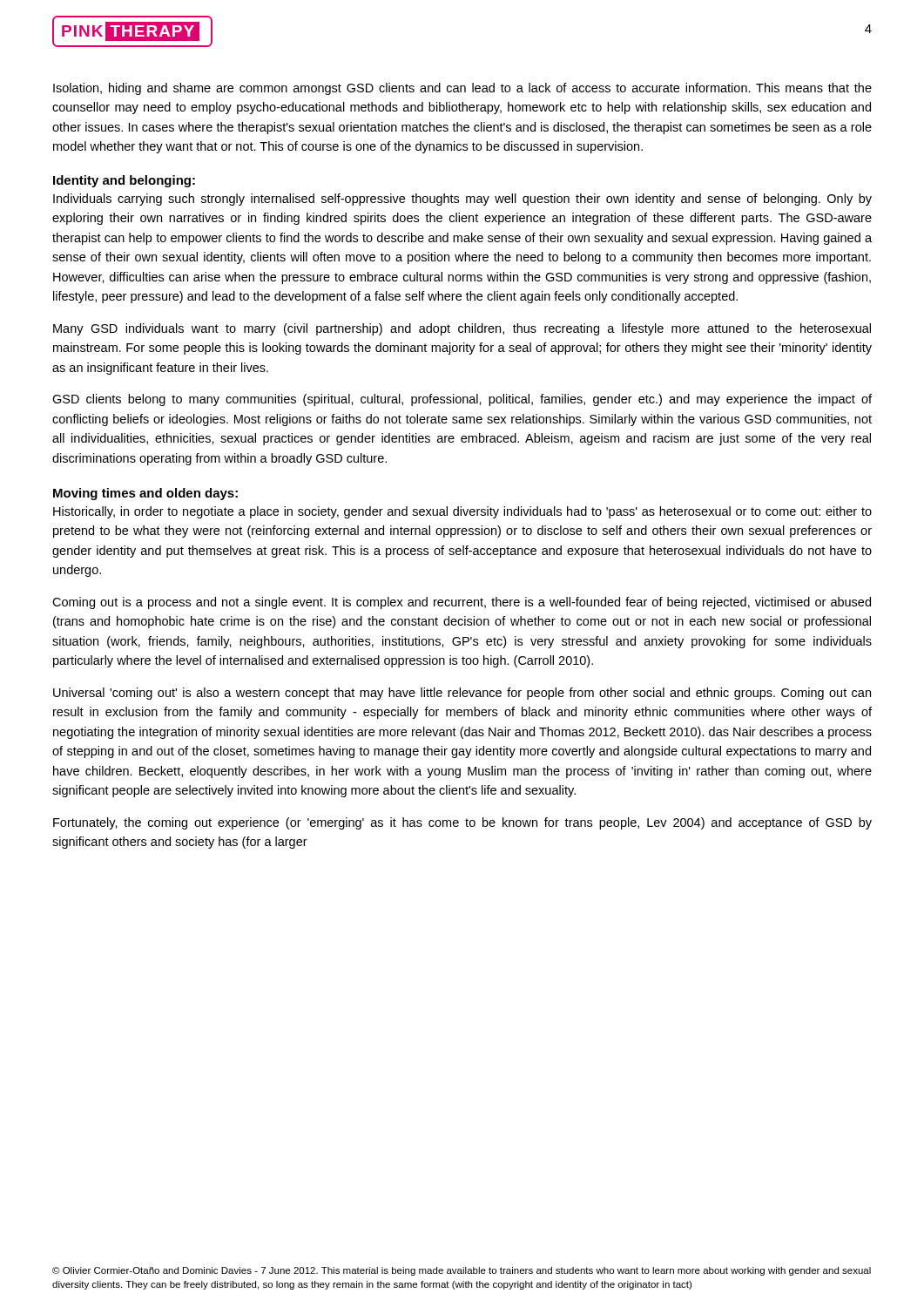Find the text block containing "Historically, in order to negotiate"

(x=462, y=541)
